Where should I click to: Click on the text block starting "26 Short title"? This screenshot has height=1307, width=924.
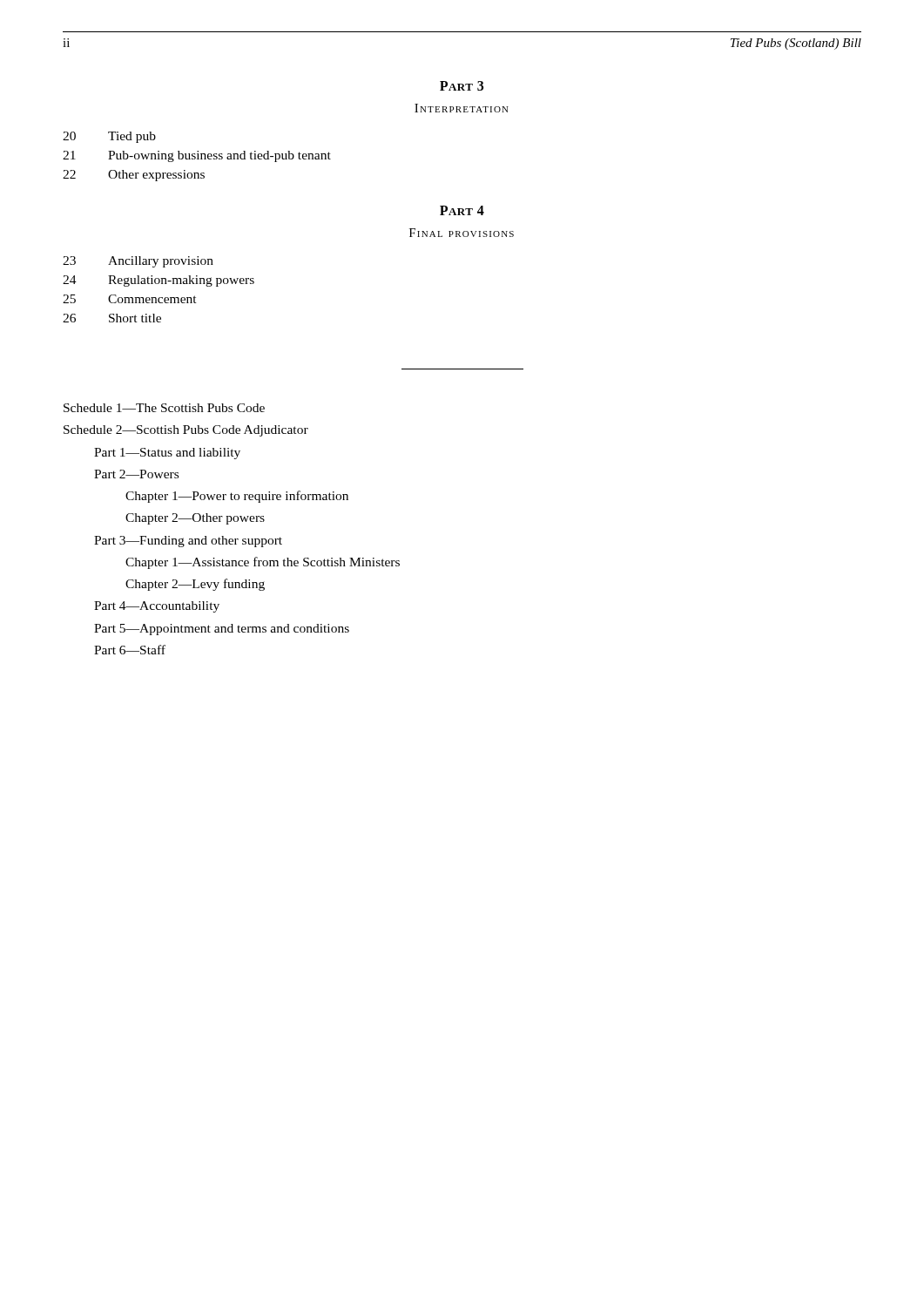click(x=112, y=318)
